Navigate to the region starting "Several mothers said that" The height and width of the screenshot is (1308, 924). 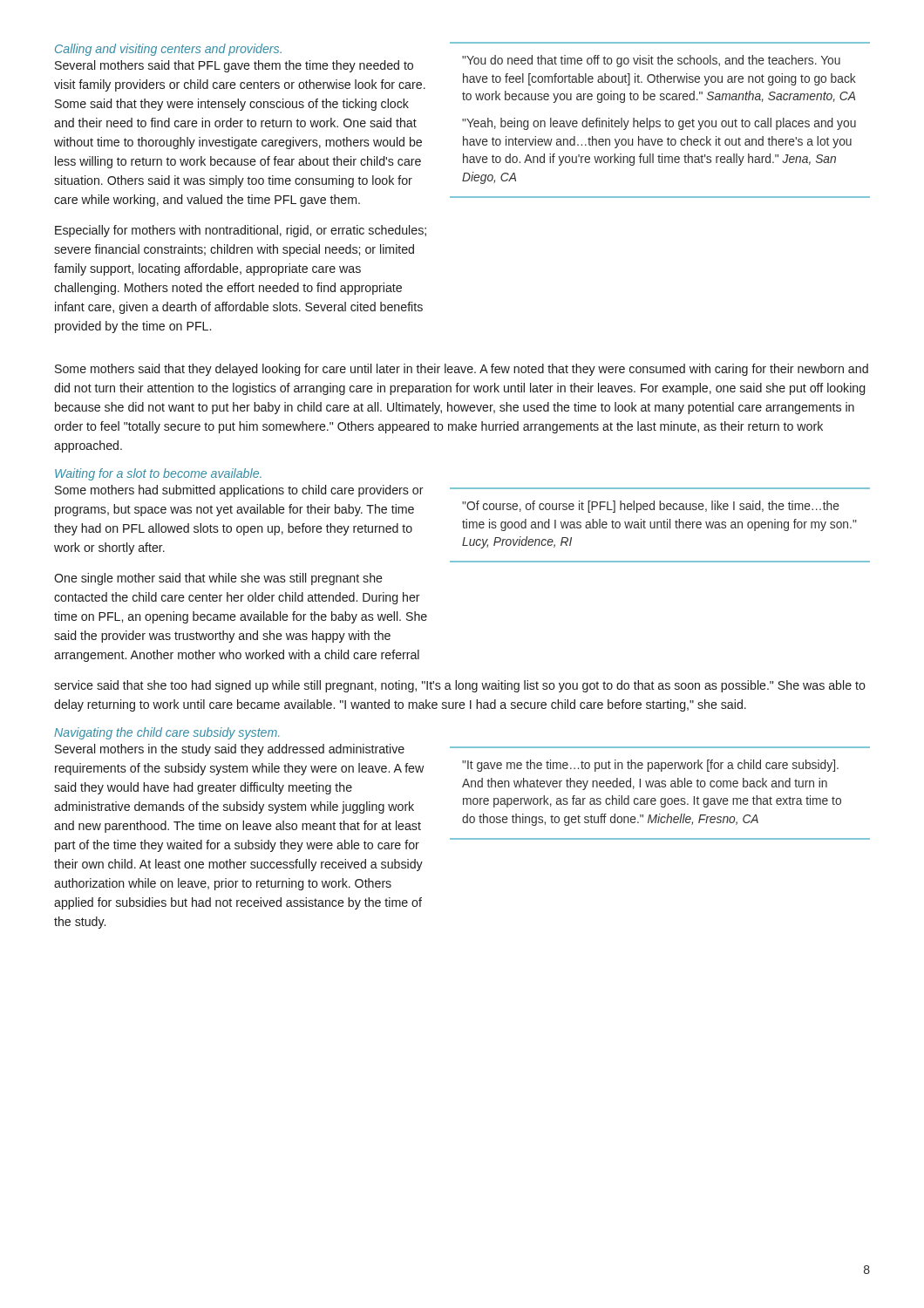(241, 196)
